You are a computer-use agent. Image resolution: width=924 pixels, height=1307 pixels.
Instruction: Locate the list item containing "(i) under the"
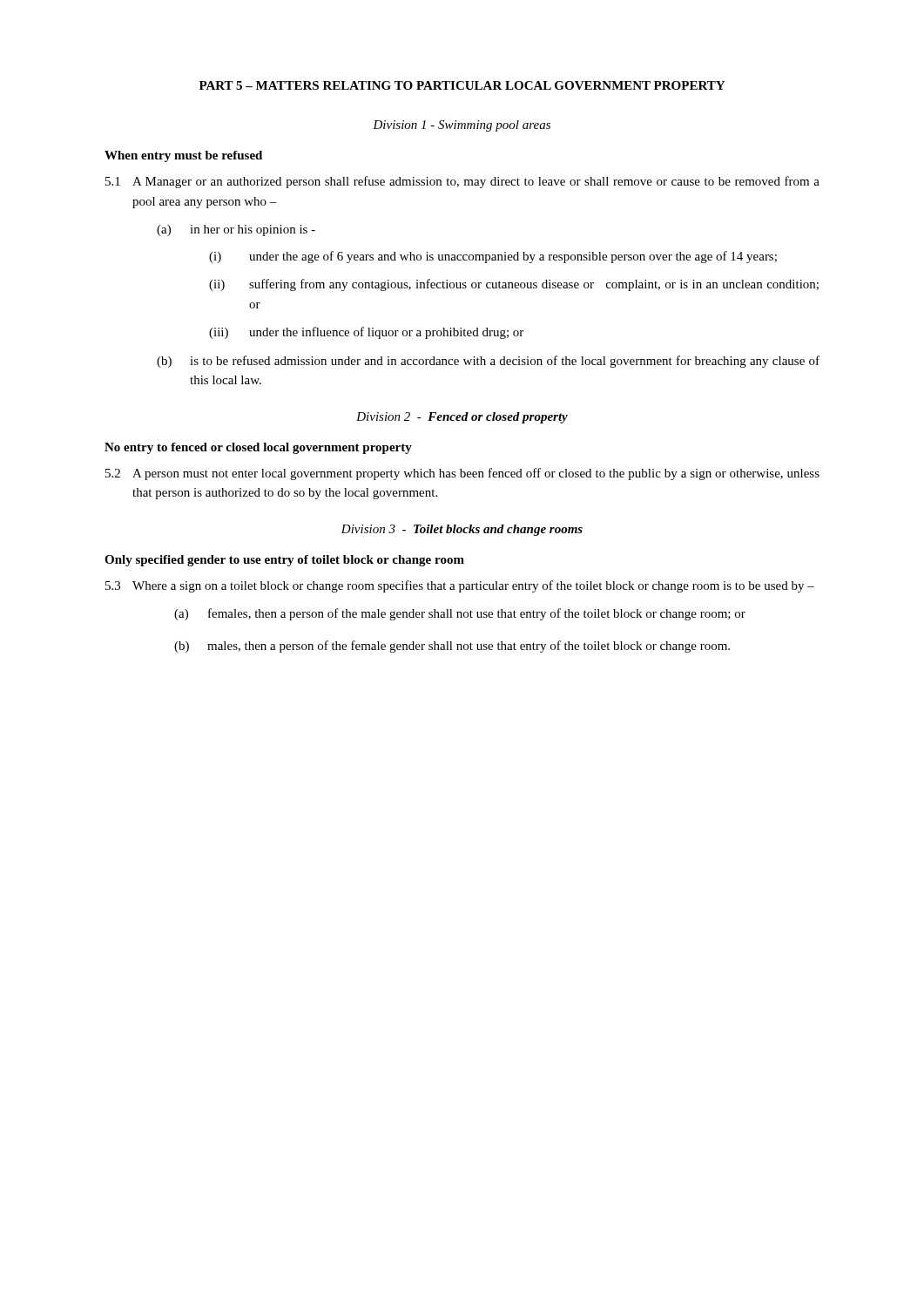[x=514, y=256]
